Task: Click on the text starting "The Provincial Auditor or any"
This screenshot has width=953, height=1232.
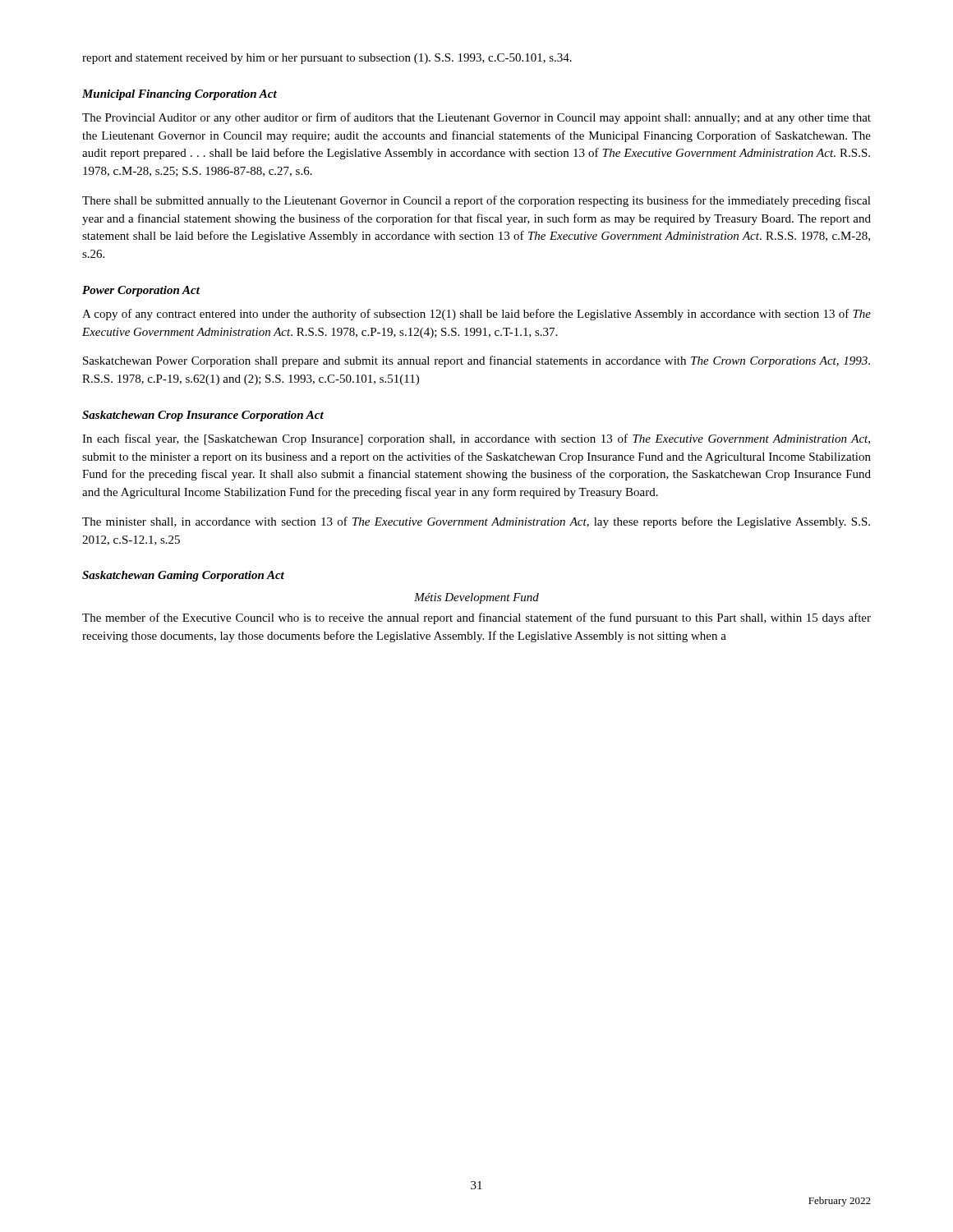Action: tap(476, 144)
